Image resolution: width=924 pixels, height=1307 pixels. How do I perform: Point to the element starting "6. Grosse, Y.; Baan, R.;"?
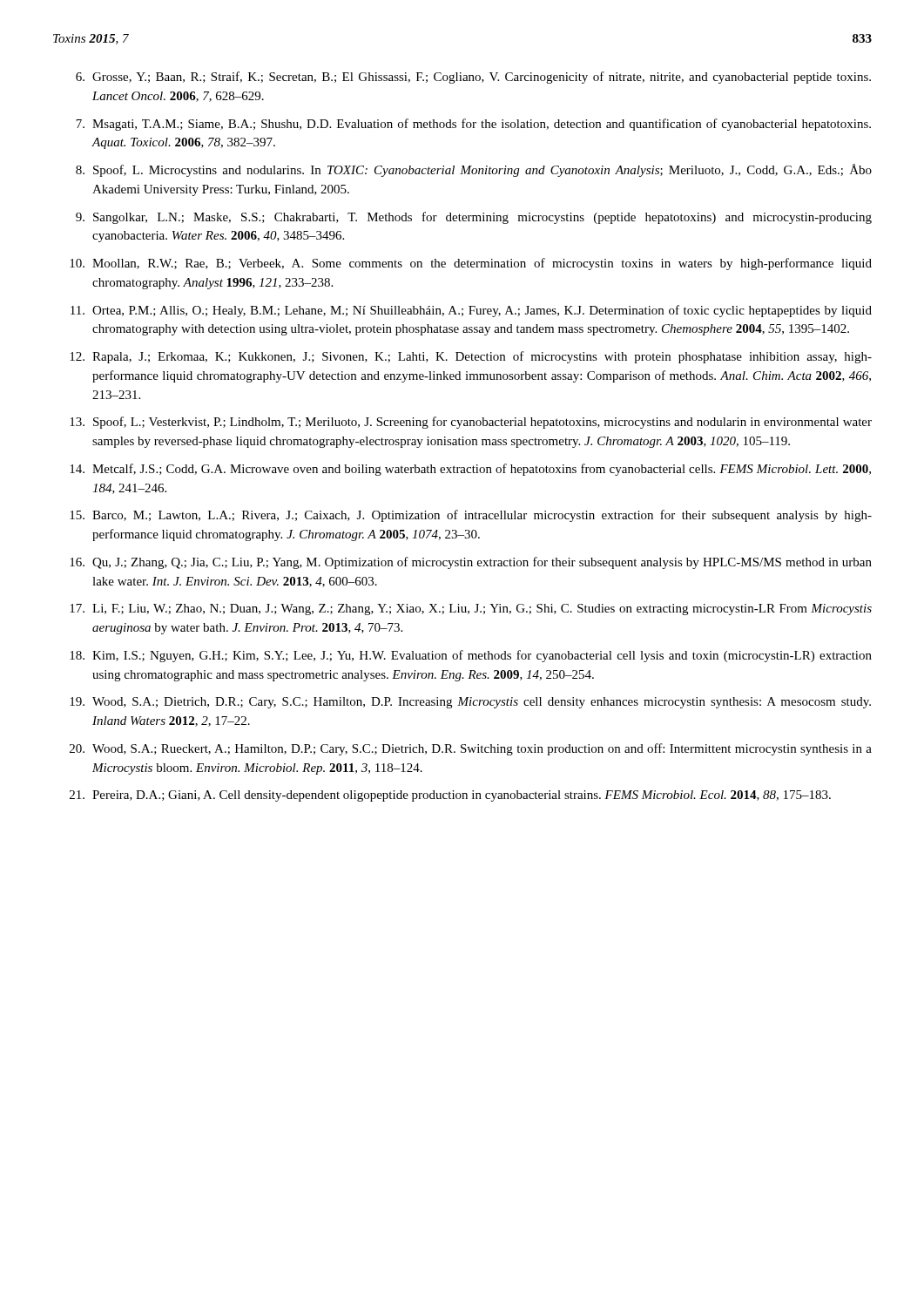click(x=462, y=87)
